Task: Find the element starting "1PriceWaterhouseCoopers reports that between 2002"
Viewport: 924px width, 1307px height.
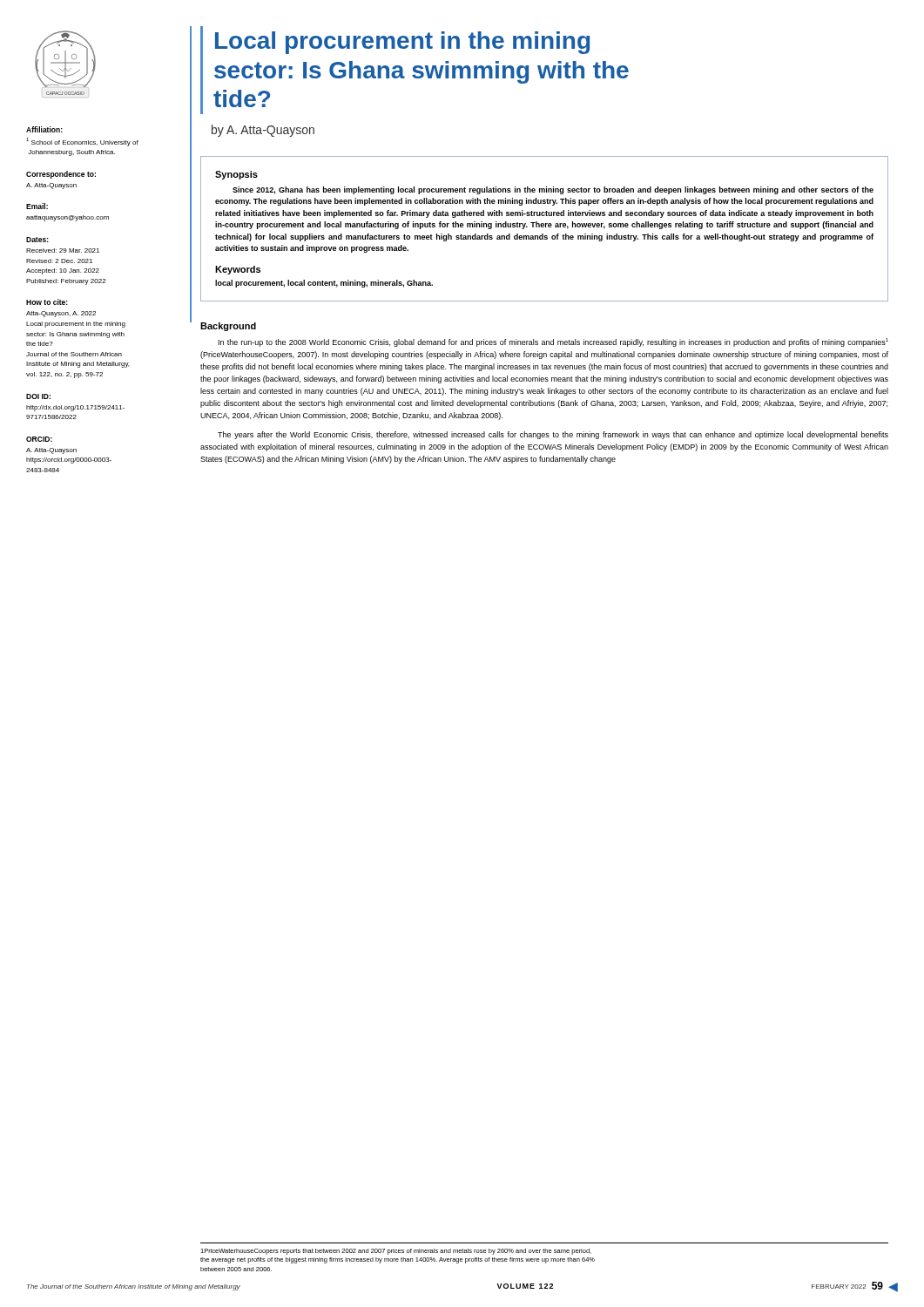Action: 544,1260
